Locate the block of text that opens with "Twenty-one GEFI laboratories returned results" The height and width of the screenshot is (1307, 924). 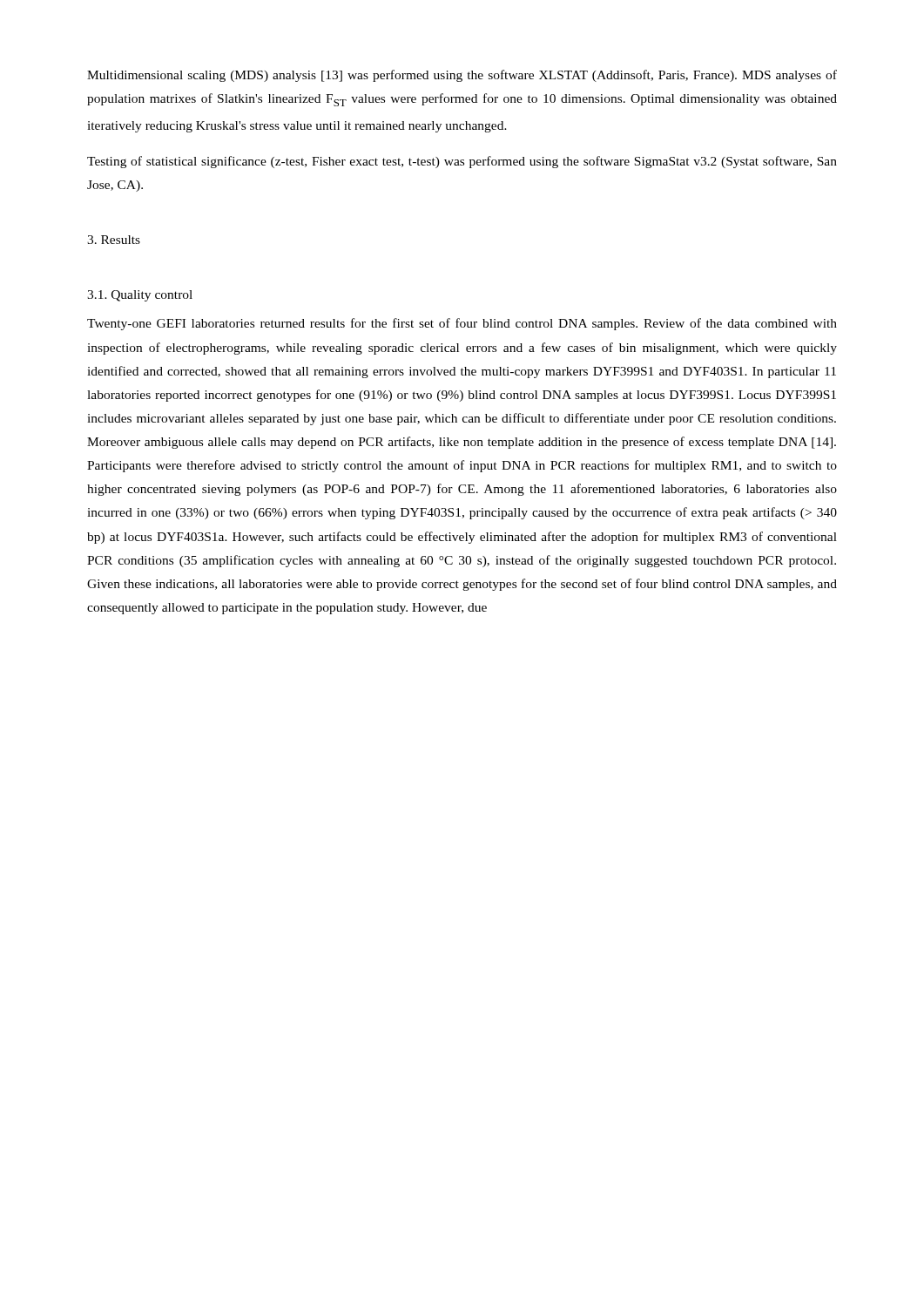pyautogui.click(x=462, y=465)
